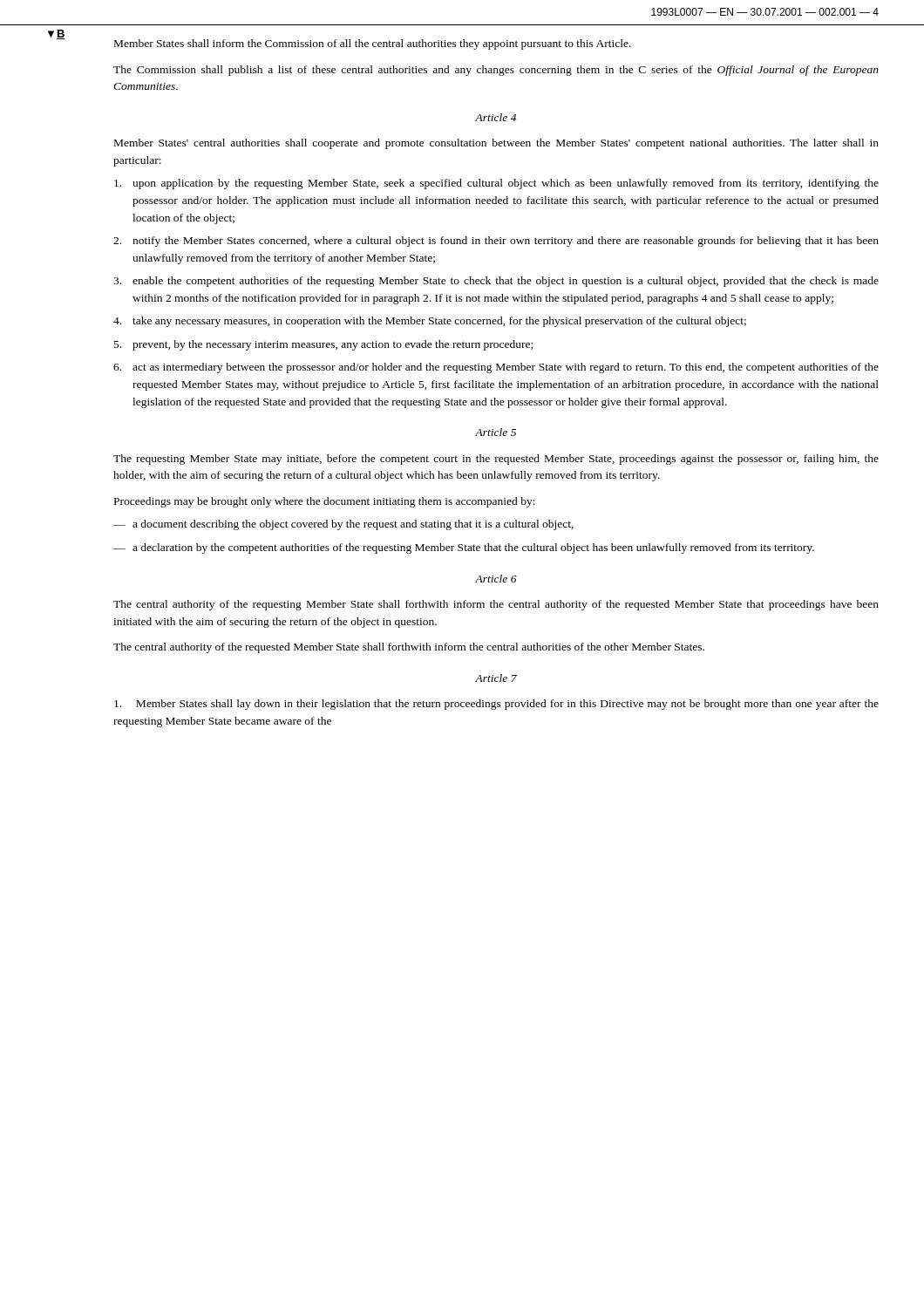
Task: Locate the text block that says "Proceedings may be"
Action: (x=324, y=501)
